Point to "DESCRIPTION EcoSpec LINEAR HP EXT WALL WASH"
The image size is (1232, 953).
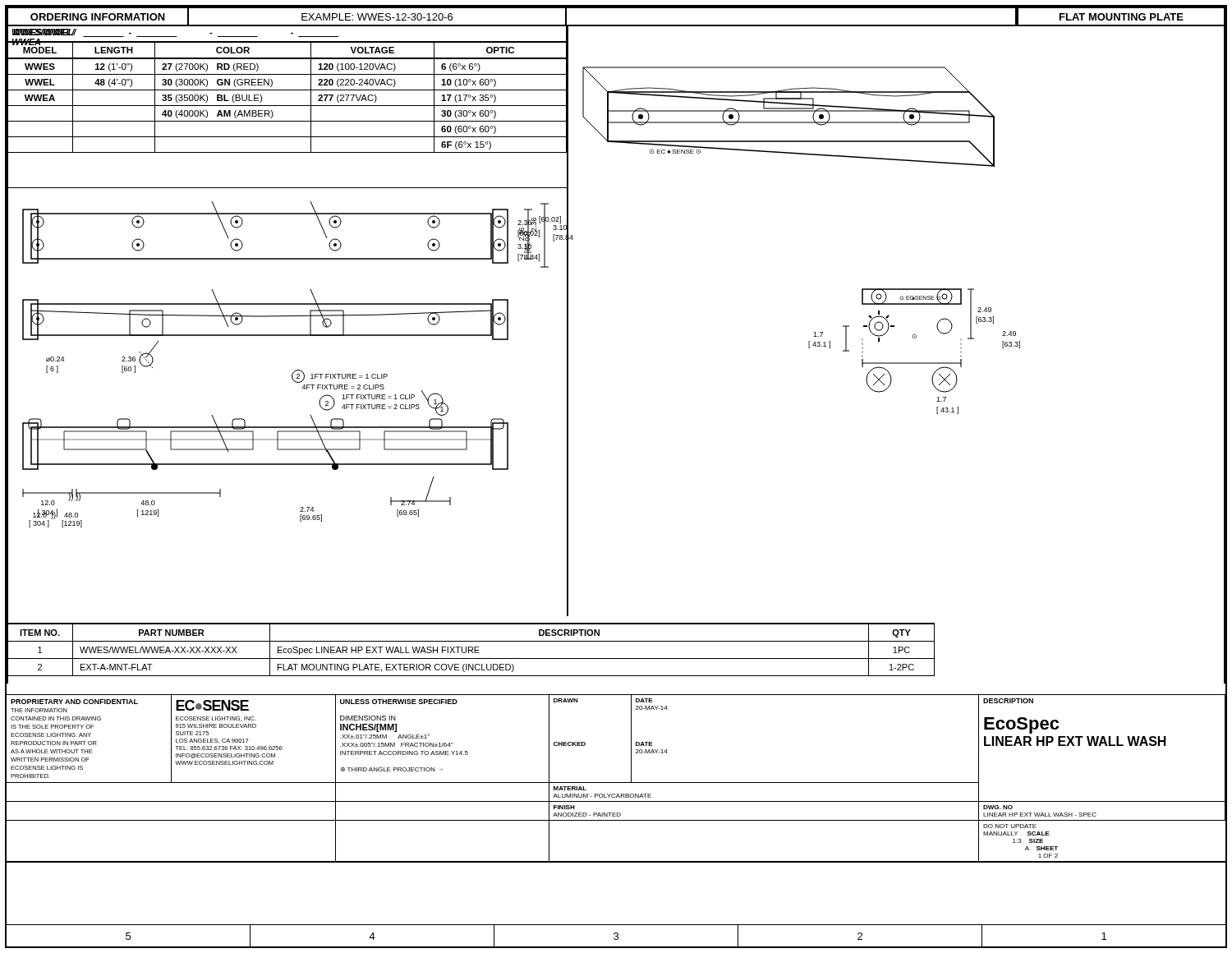pos(1008,701)
